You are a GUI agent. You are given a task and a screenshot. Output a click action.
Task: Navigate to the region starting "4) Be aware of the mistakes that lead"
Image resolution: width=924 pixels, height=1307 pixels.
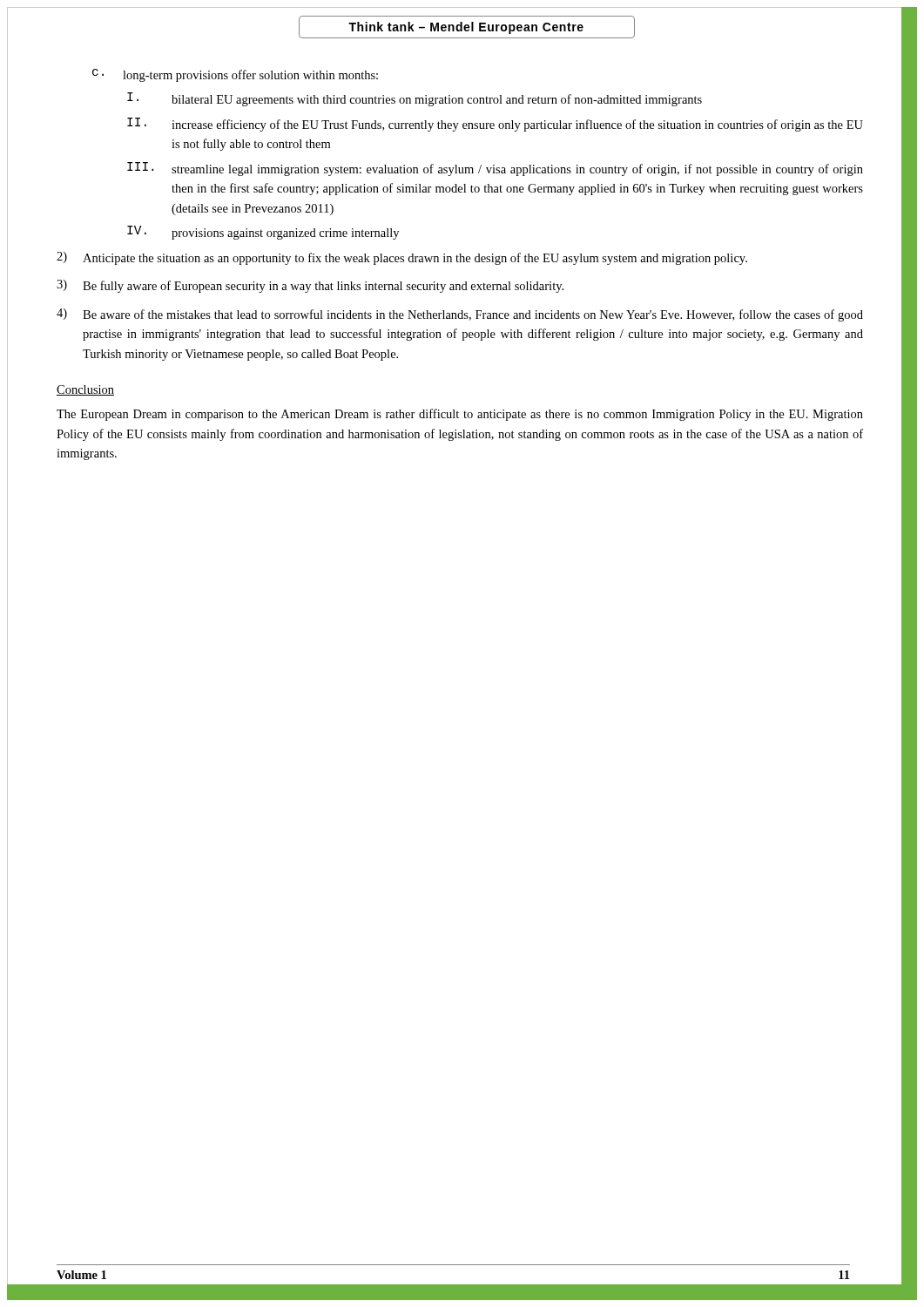[x=460, y=334]
